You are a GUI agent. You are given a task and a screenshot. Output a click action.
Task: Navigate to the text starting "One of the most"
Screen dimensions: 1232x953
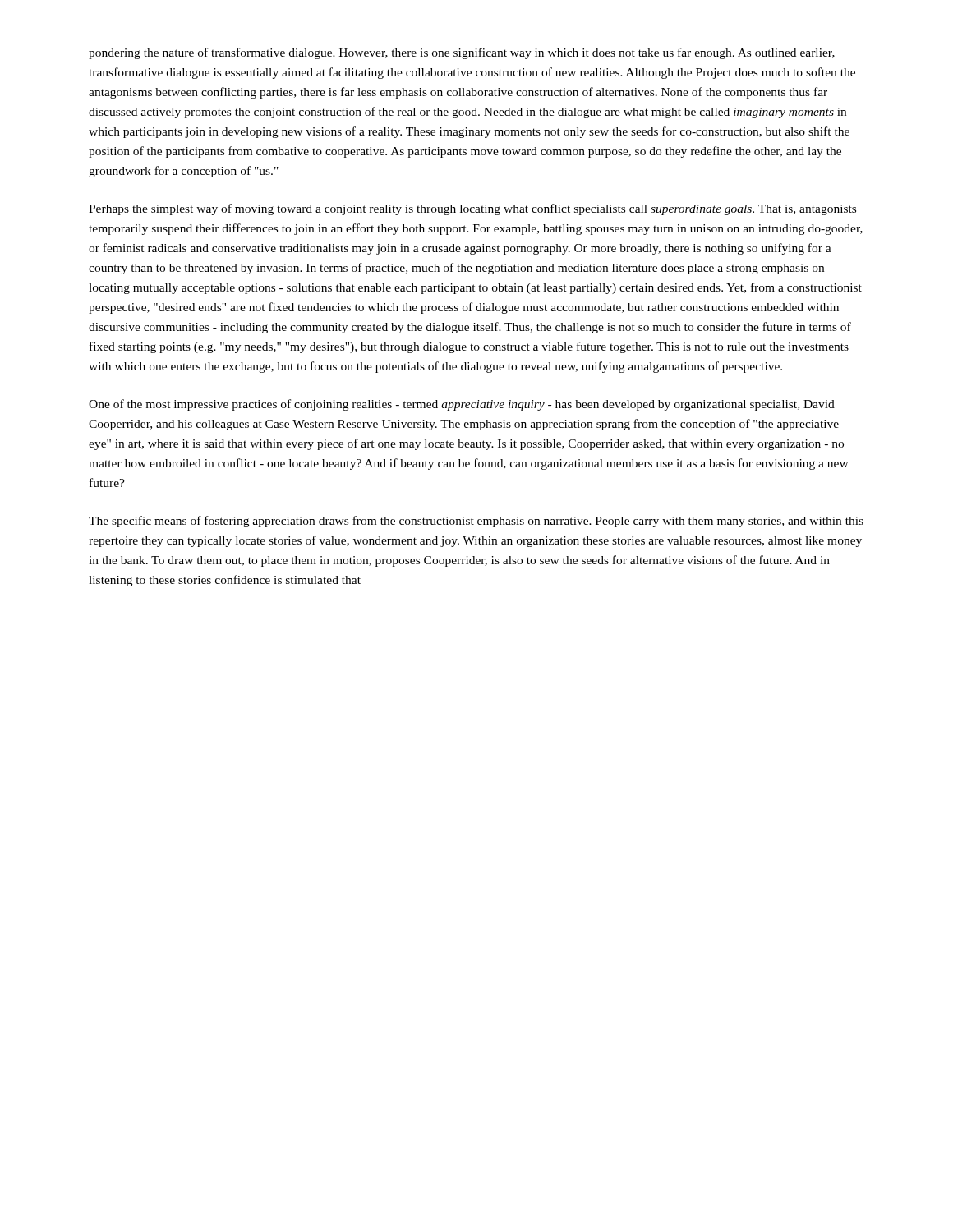469,443
